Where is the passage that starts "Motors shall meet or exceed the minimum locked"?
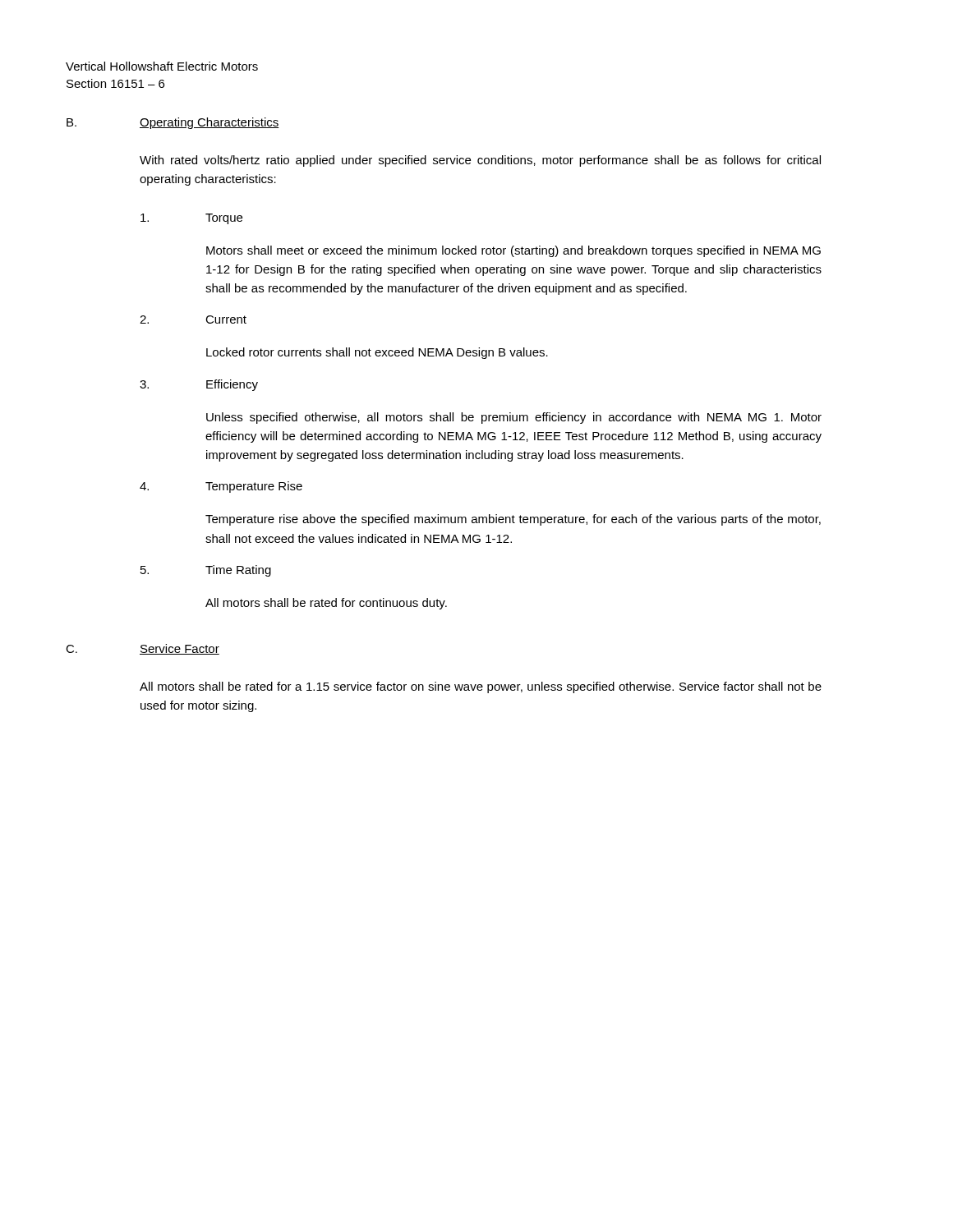Image resolution: width=953 pixels, height=1232 pixels. point(513,269)
